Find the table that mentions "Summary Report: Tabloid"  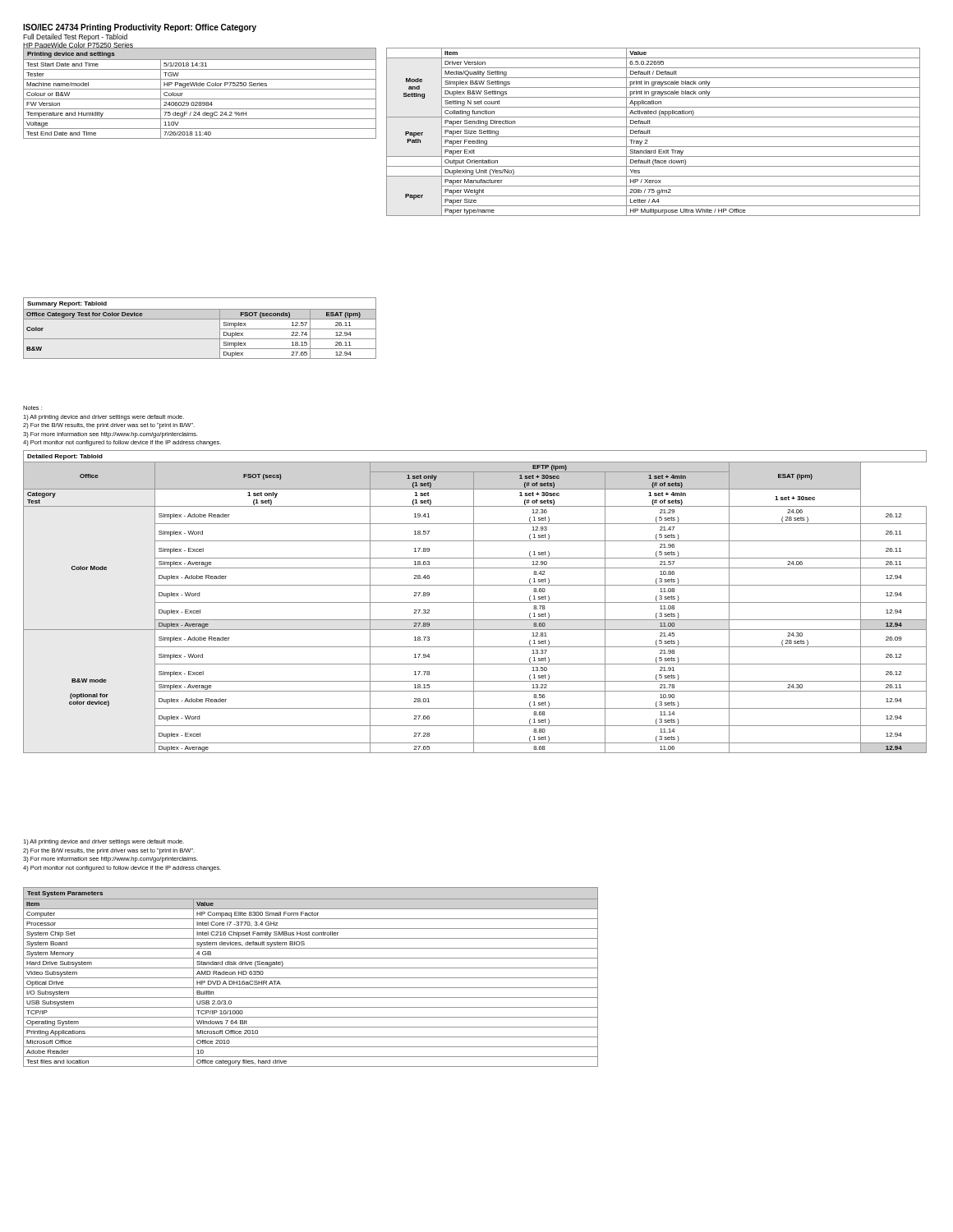[x=200, y=328]
